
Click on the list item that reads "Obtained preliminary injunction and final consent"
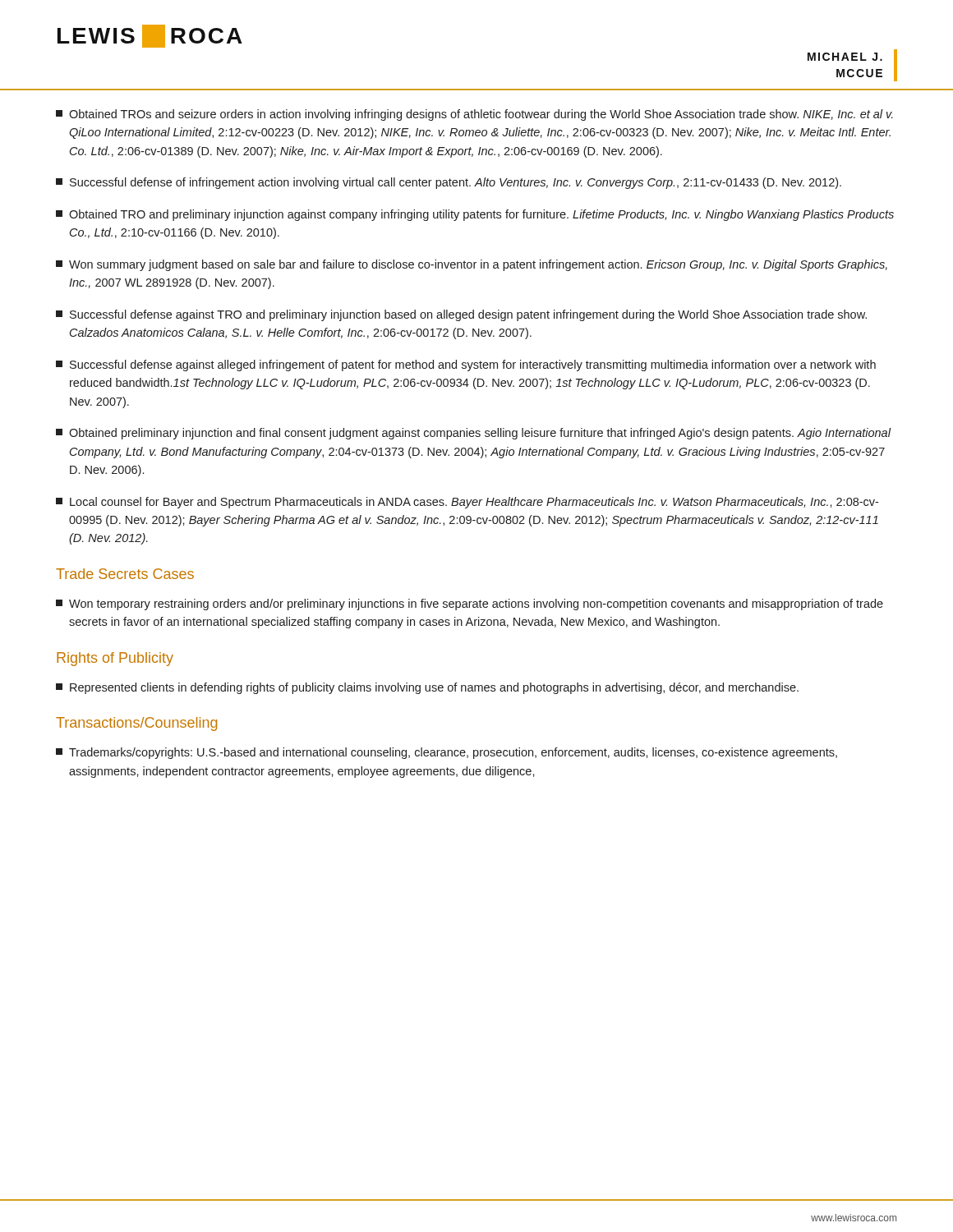476,452
